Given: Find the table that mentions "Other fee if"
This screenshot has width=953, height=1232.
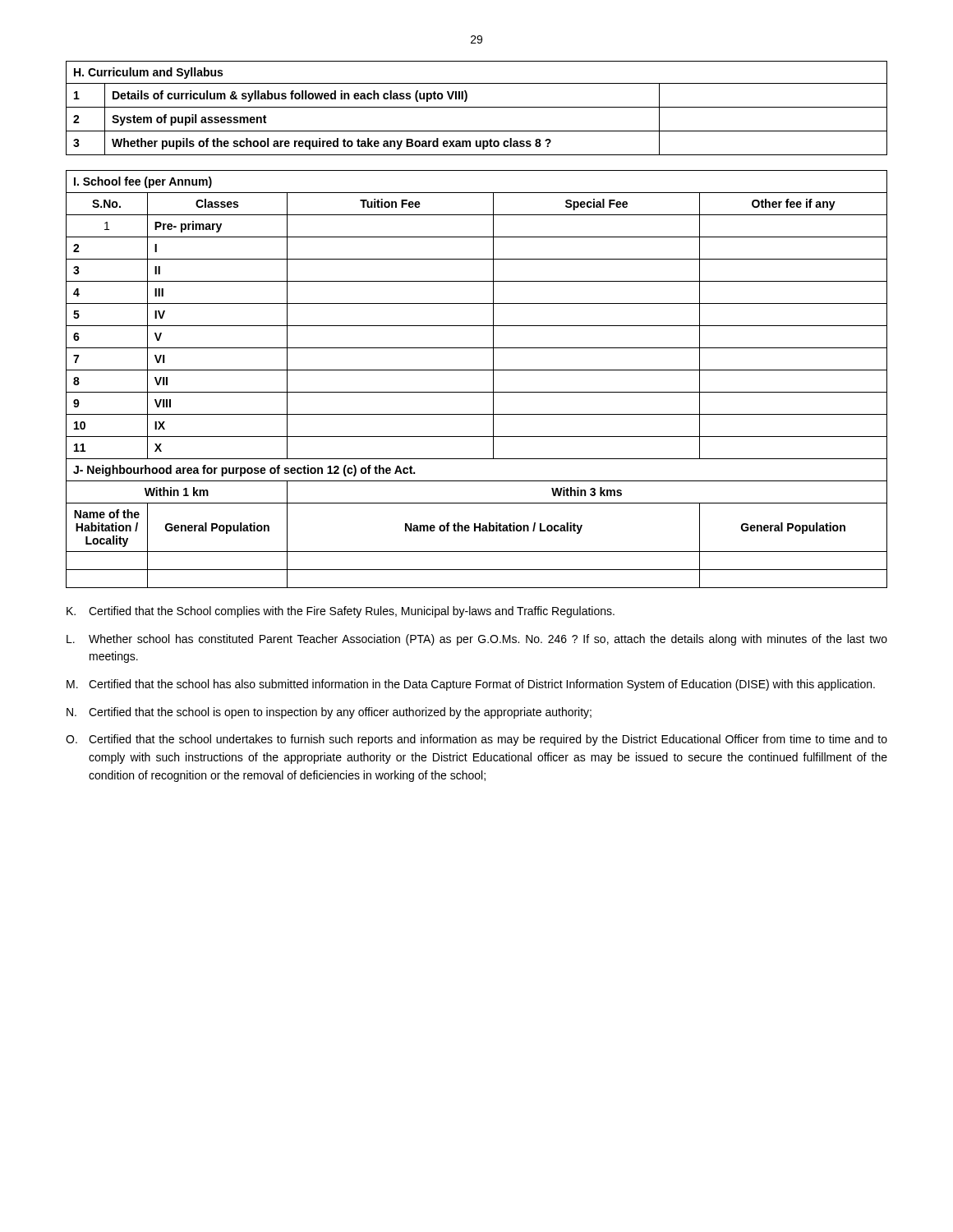Looking at the screenshot, I should (476, 379).
